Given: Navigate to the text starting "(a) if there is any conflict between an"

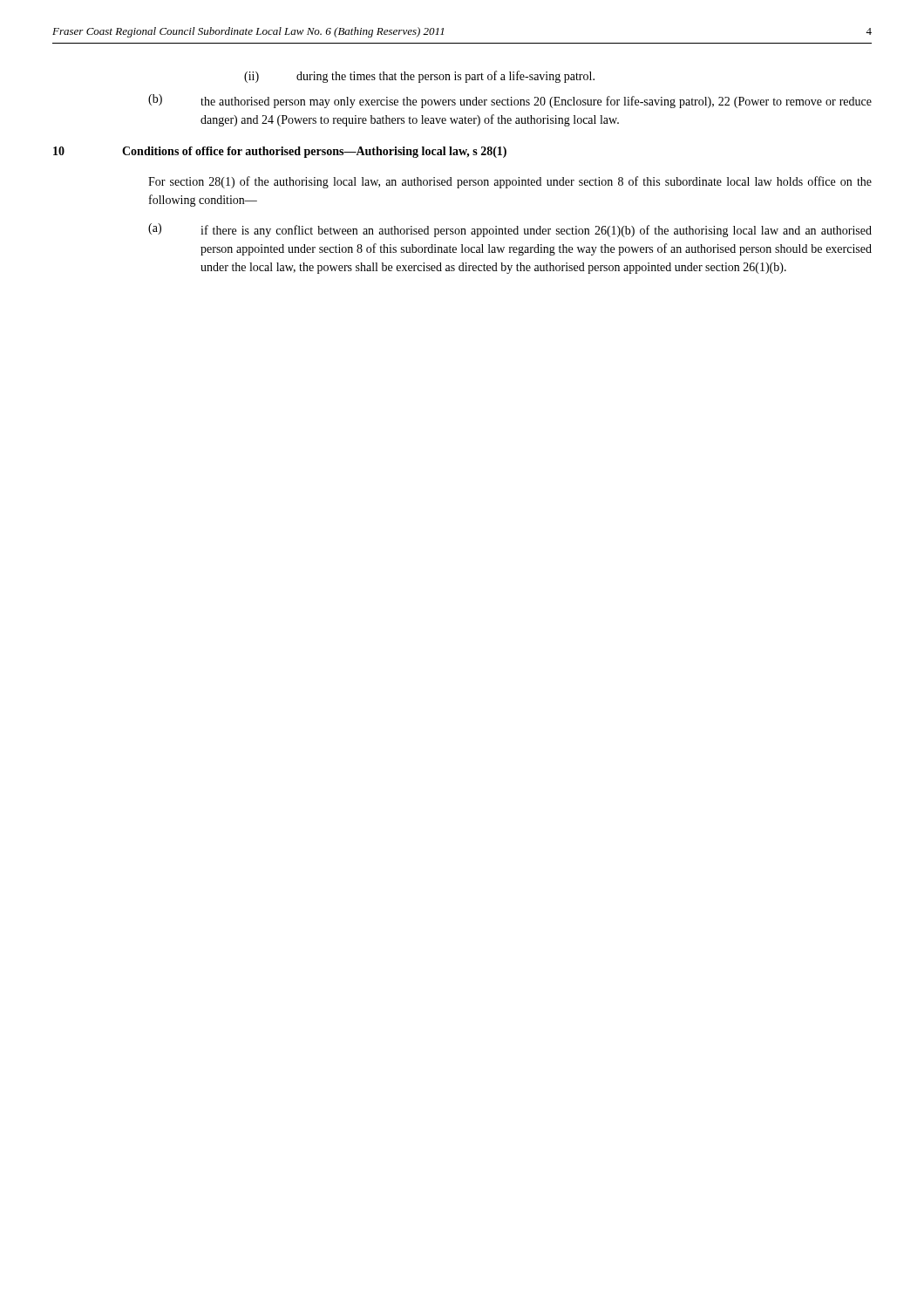Looking at the screenshot, I should (x=510, y=249).
